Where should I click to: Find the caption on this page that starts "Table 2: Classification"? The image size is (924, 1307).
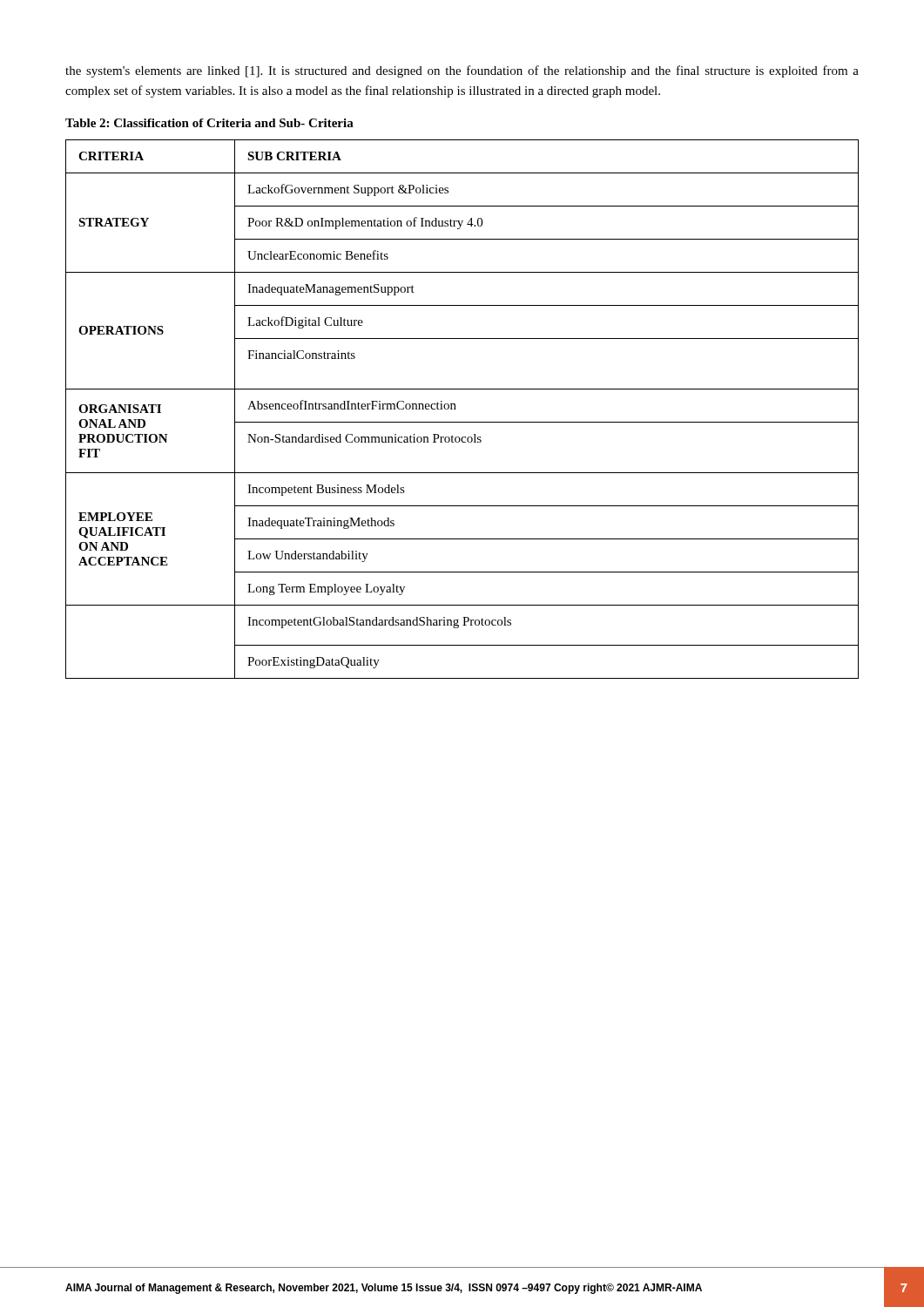pos(209,123)
